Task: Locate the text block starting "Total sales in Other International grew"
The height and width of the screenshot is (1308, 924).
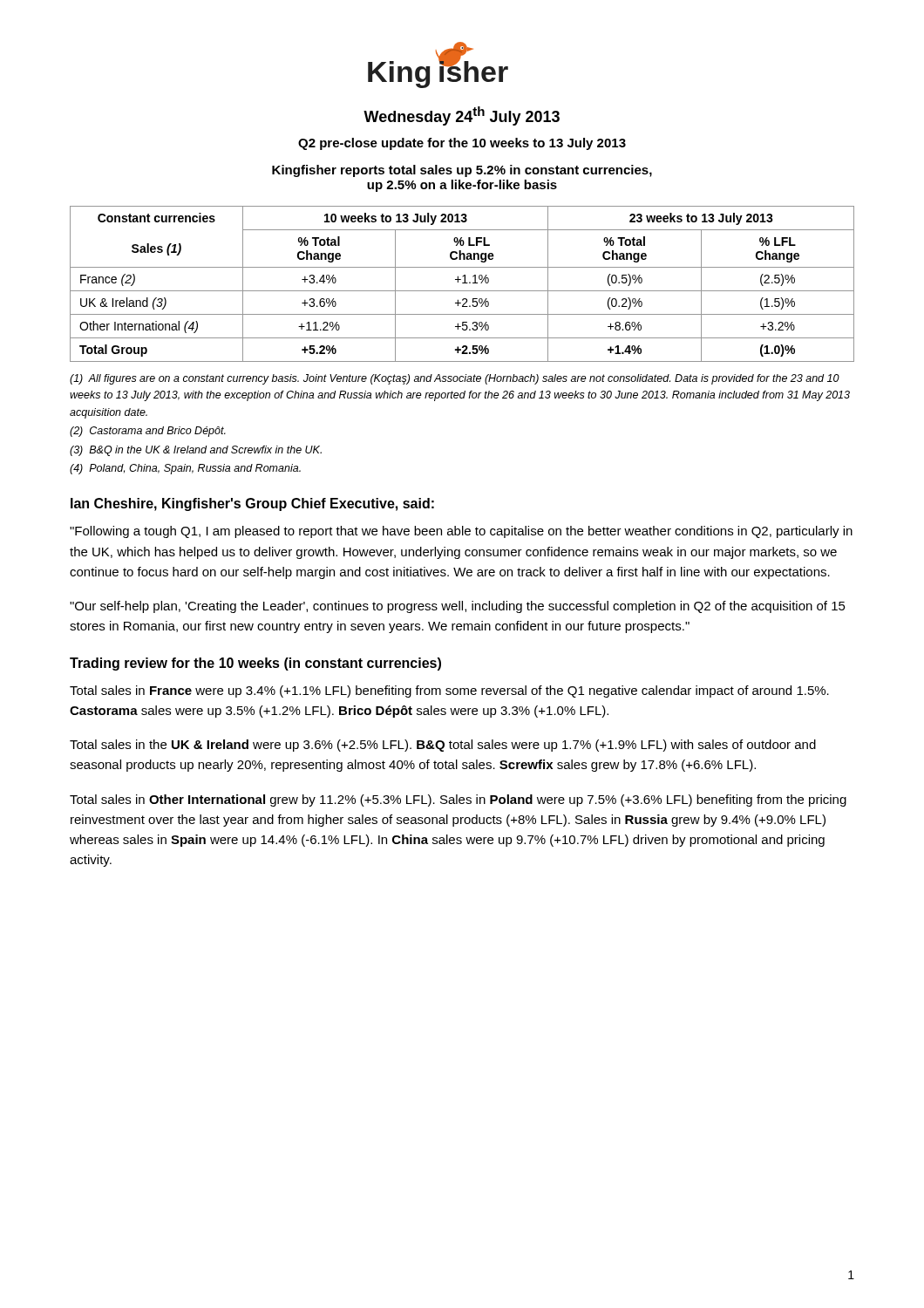Action: (x=458, y=829)
